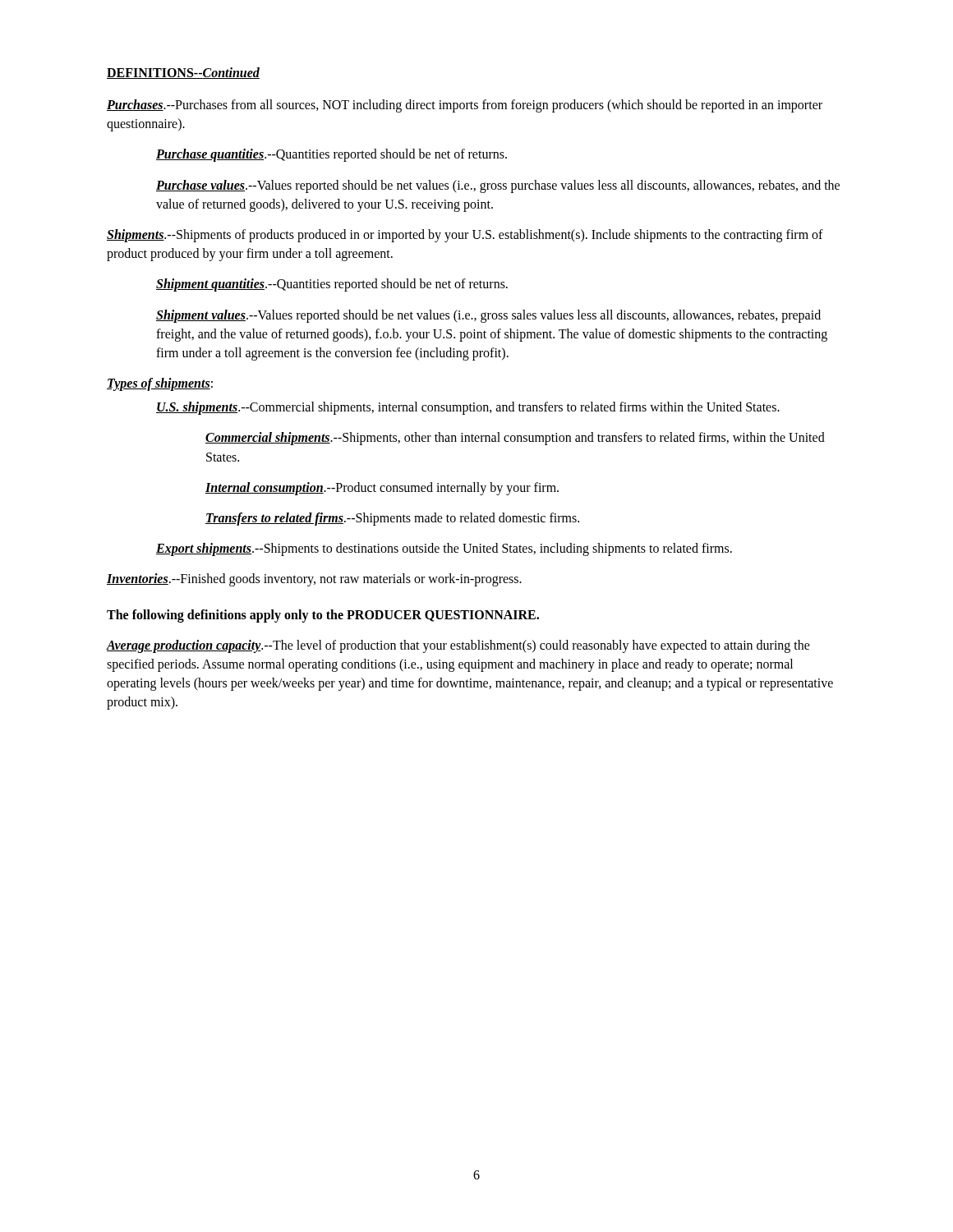Screen dimensions: 1232x953
Task: Click the passage that begins "Purchases.--Purchases from all sources, NOT including direct"
Action: pos(465,114)
